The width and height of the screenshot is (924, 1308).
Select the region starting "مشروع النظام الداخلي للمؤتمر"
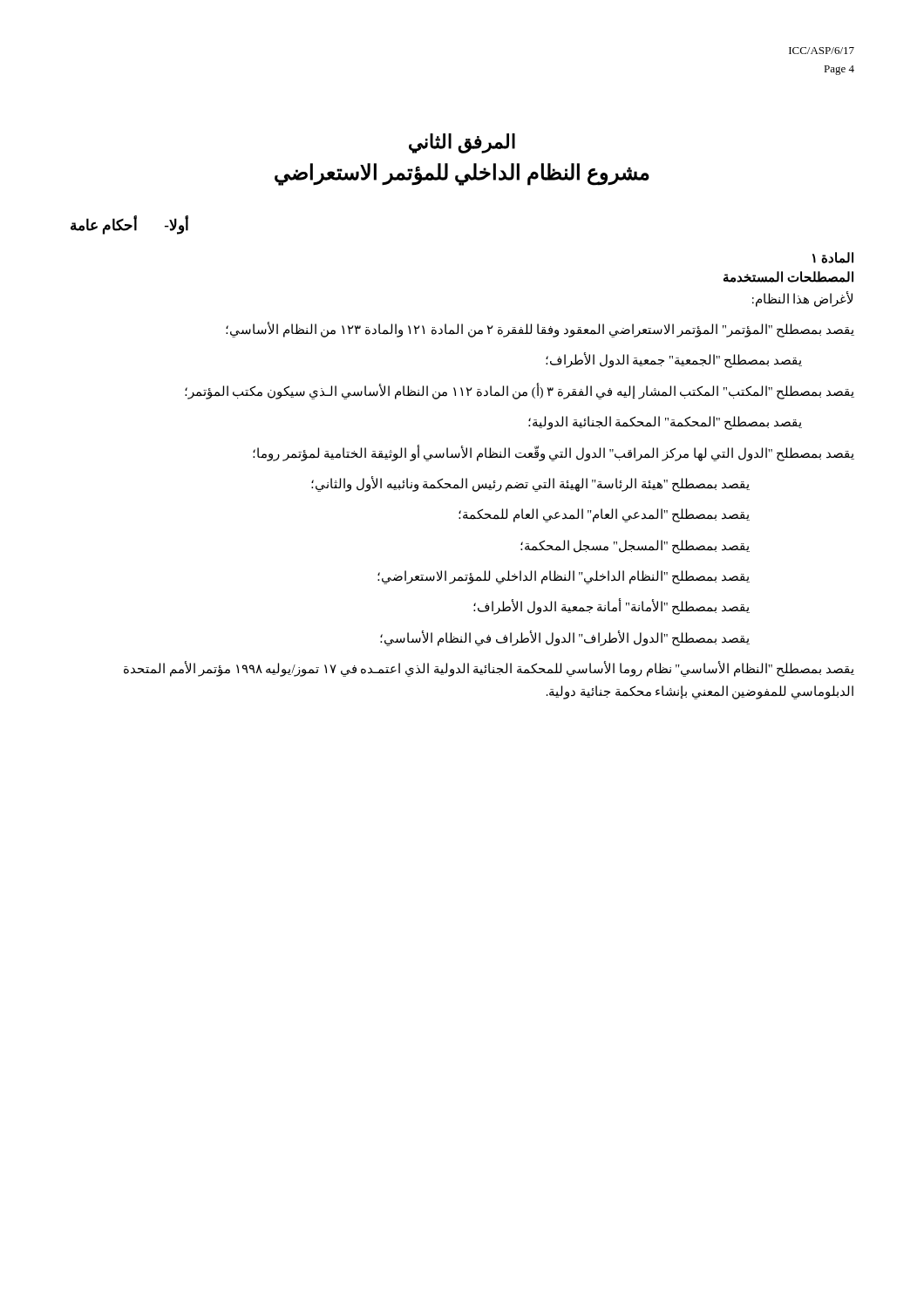462,173
